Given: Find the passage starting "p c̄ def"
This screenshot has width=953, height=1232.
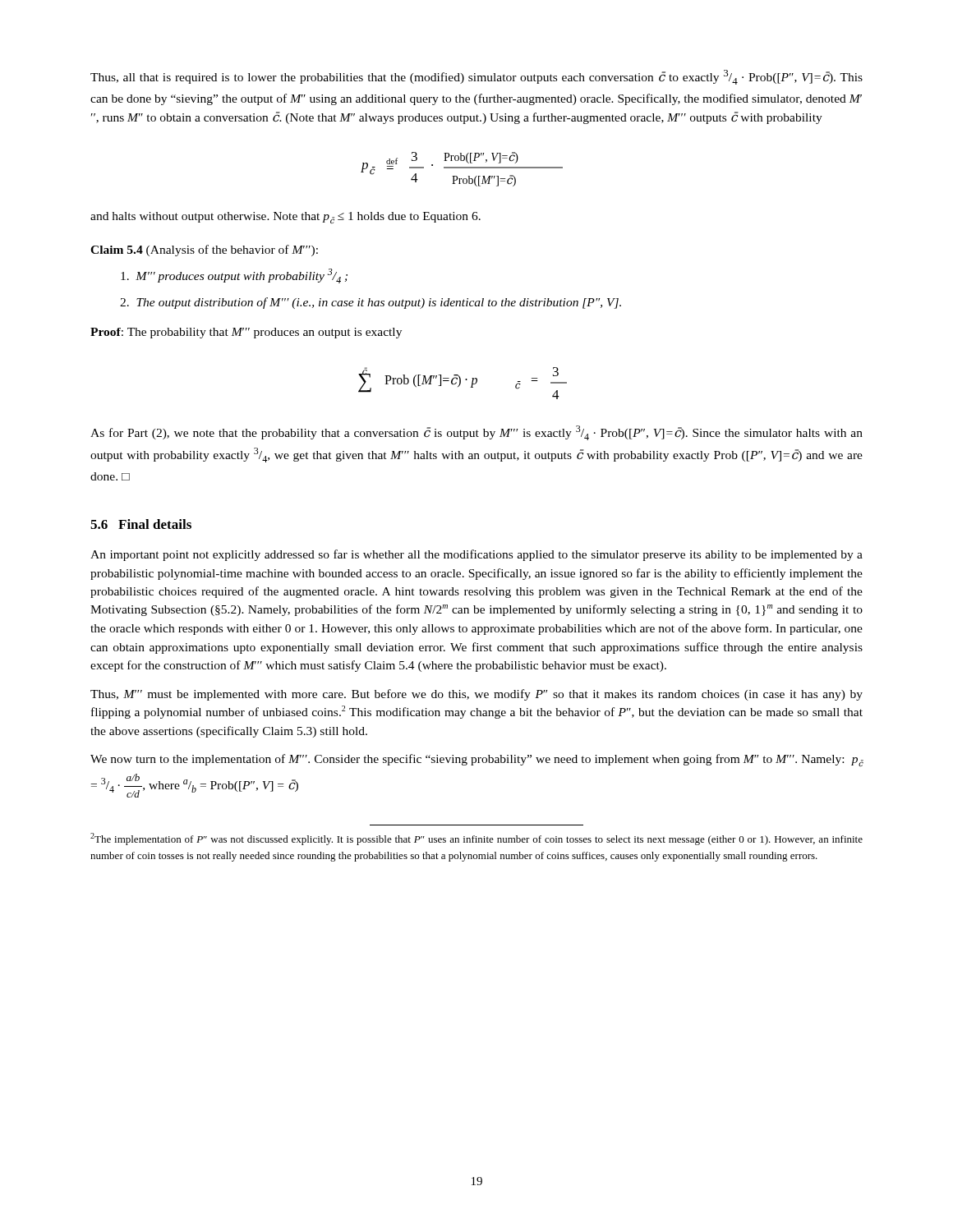Looking at the screenshot, I should pos(476,167).
